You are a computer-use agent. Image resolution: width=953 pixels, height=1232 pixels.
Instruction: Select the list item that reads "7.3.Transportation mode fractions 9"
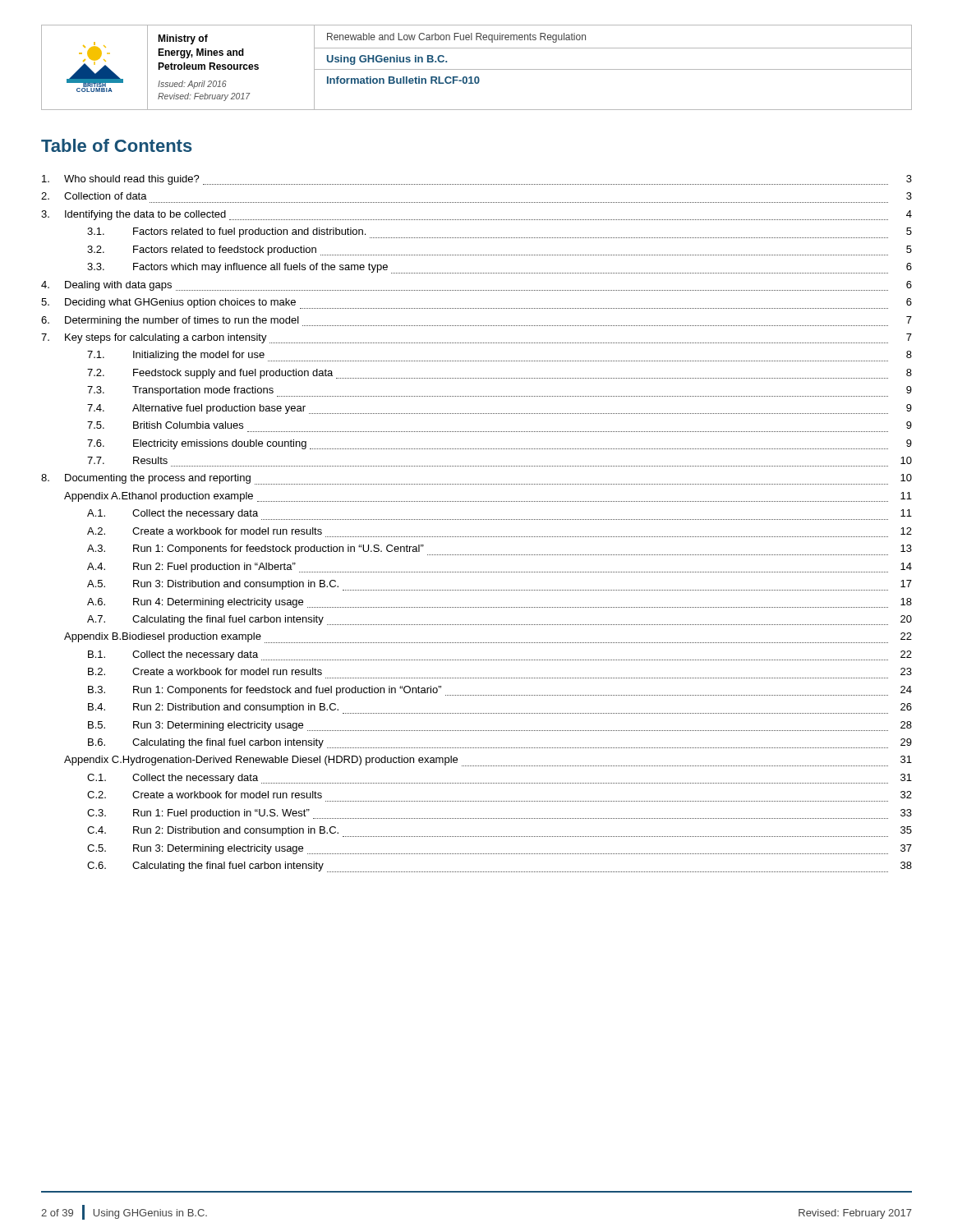tap(476, 390)
